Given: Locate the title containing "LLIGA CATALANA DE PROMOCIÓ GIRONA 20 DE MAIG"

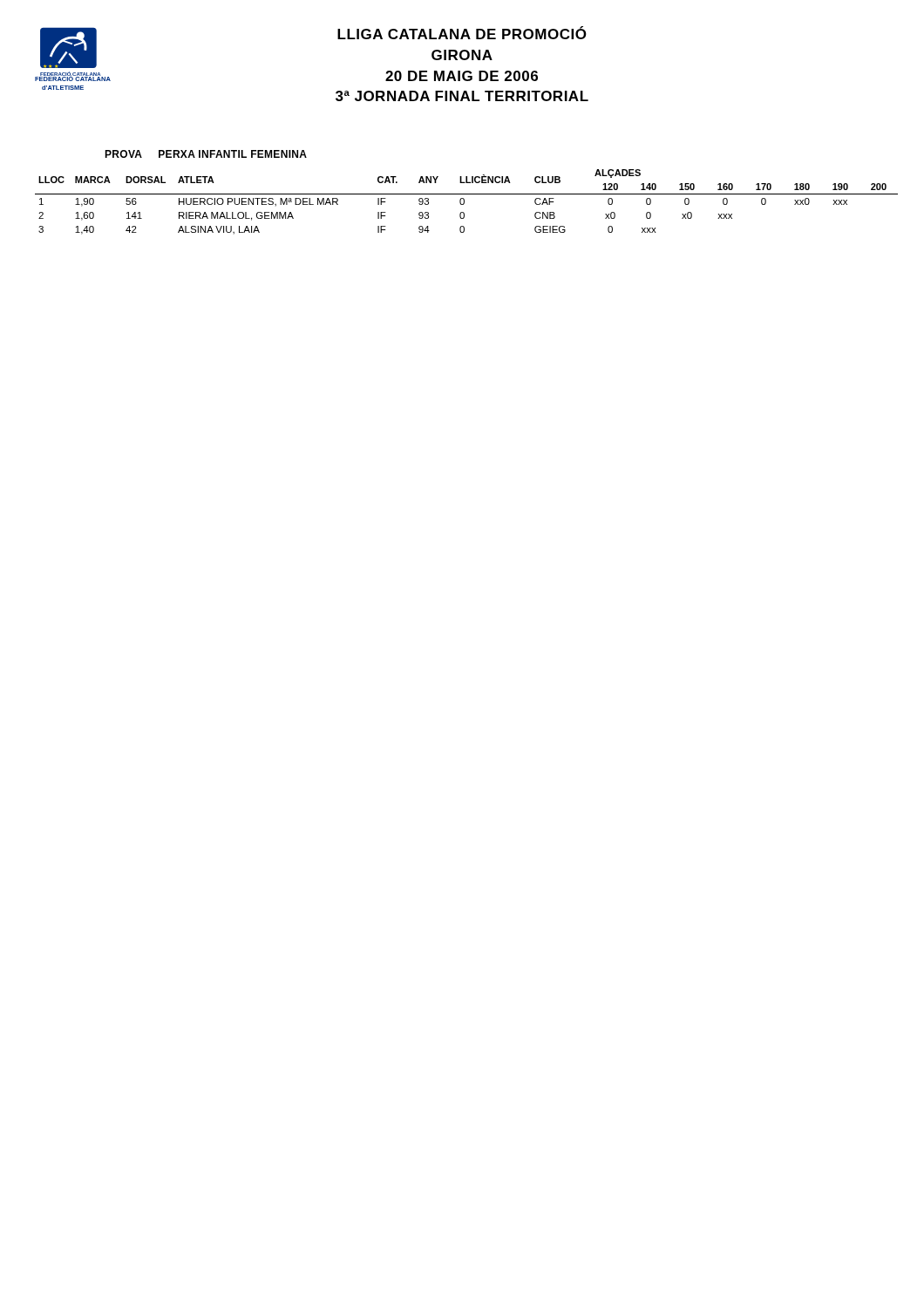Looking at the screenshot, I should coord(462,66).
